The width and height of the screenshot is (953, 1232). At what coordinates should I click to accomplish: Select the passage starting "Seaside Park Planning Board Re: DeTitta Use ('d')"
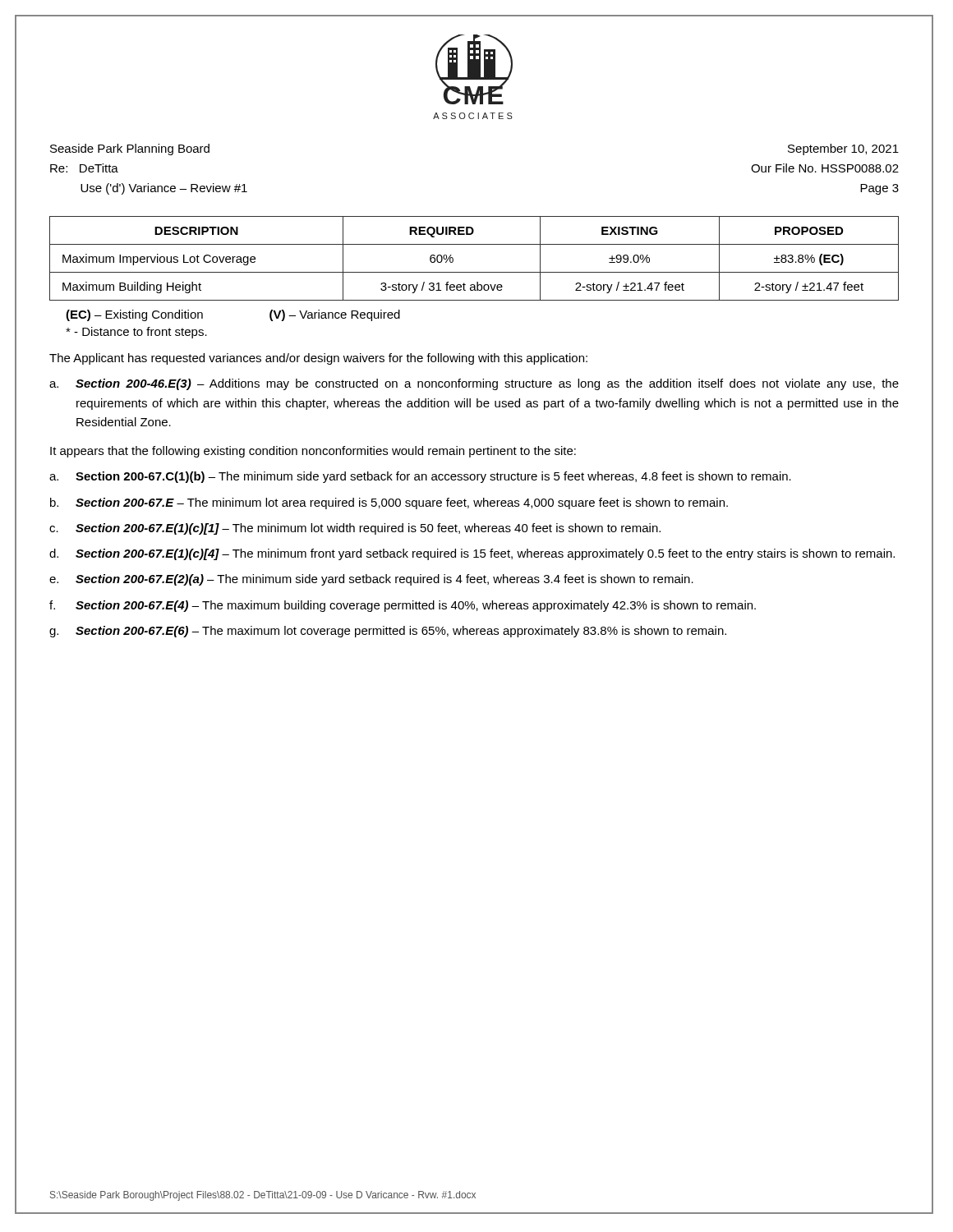(130, 149)
